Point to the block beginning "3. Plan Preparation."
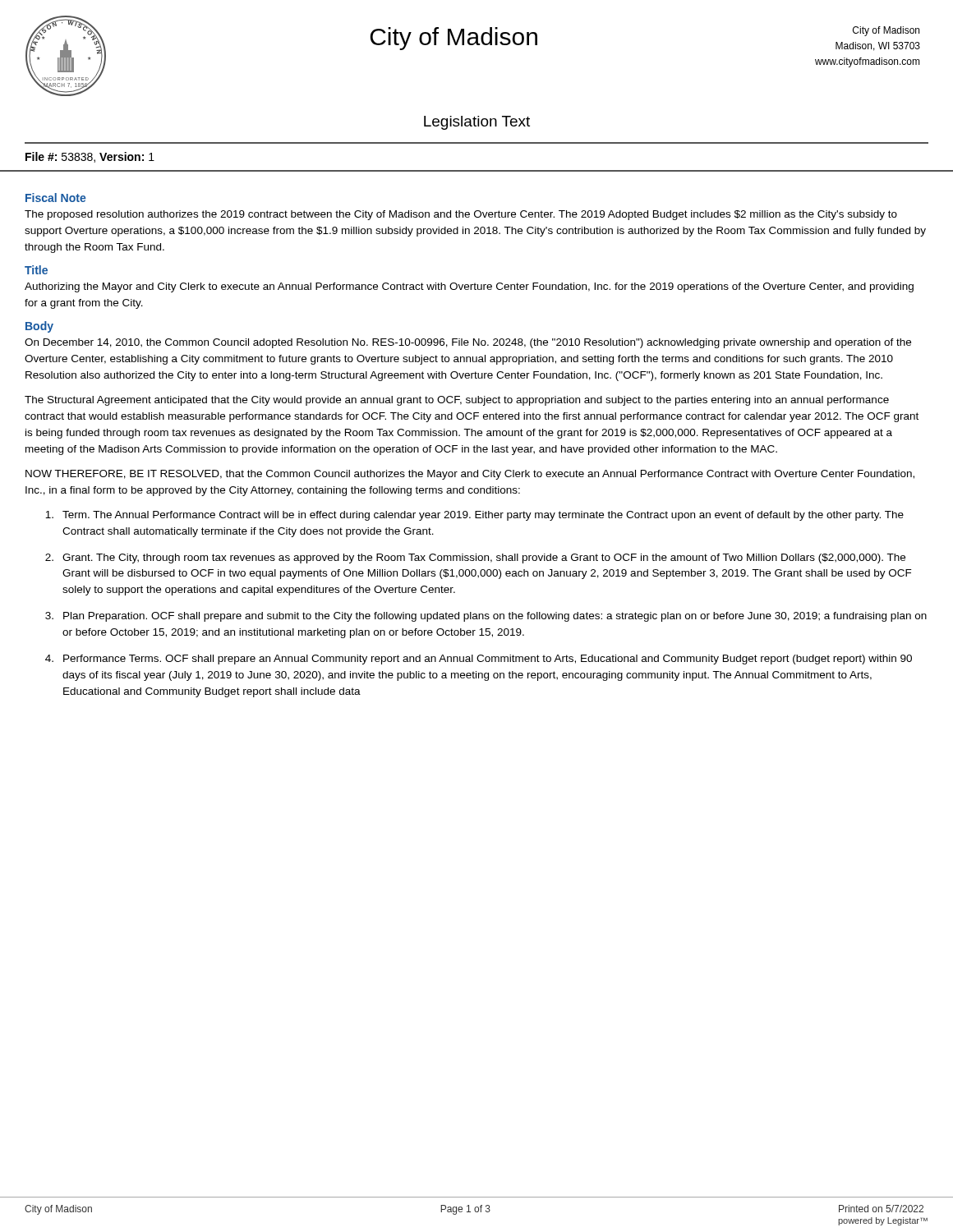This screenshot has width=953, height=1232. (x=476, y=625)
